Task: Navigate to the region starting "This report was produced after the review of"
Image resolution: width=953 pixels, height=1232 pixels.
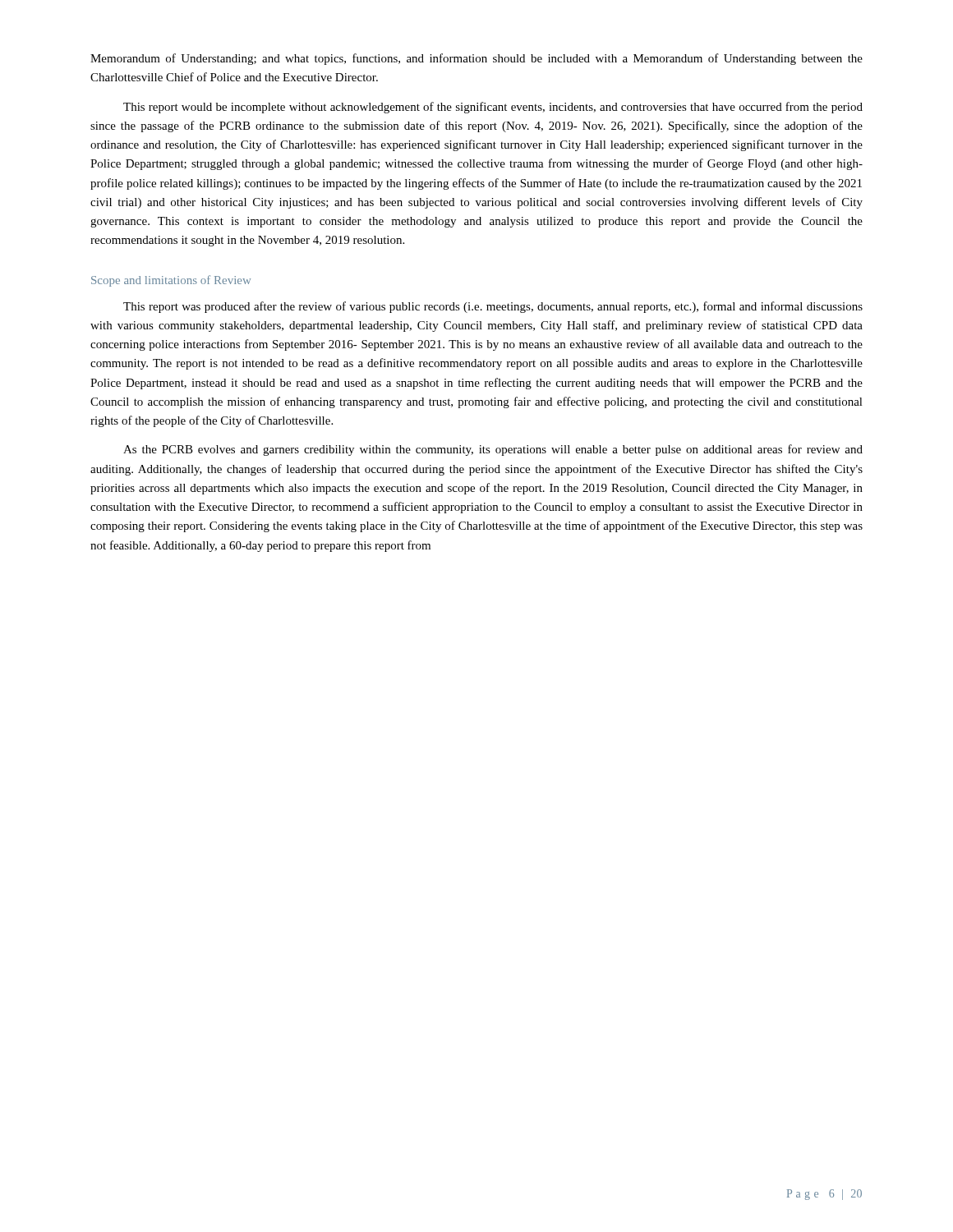Action: pos(493,307)
